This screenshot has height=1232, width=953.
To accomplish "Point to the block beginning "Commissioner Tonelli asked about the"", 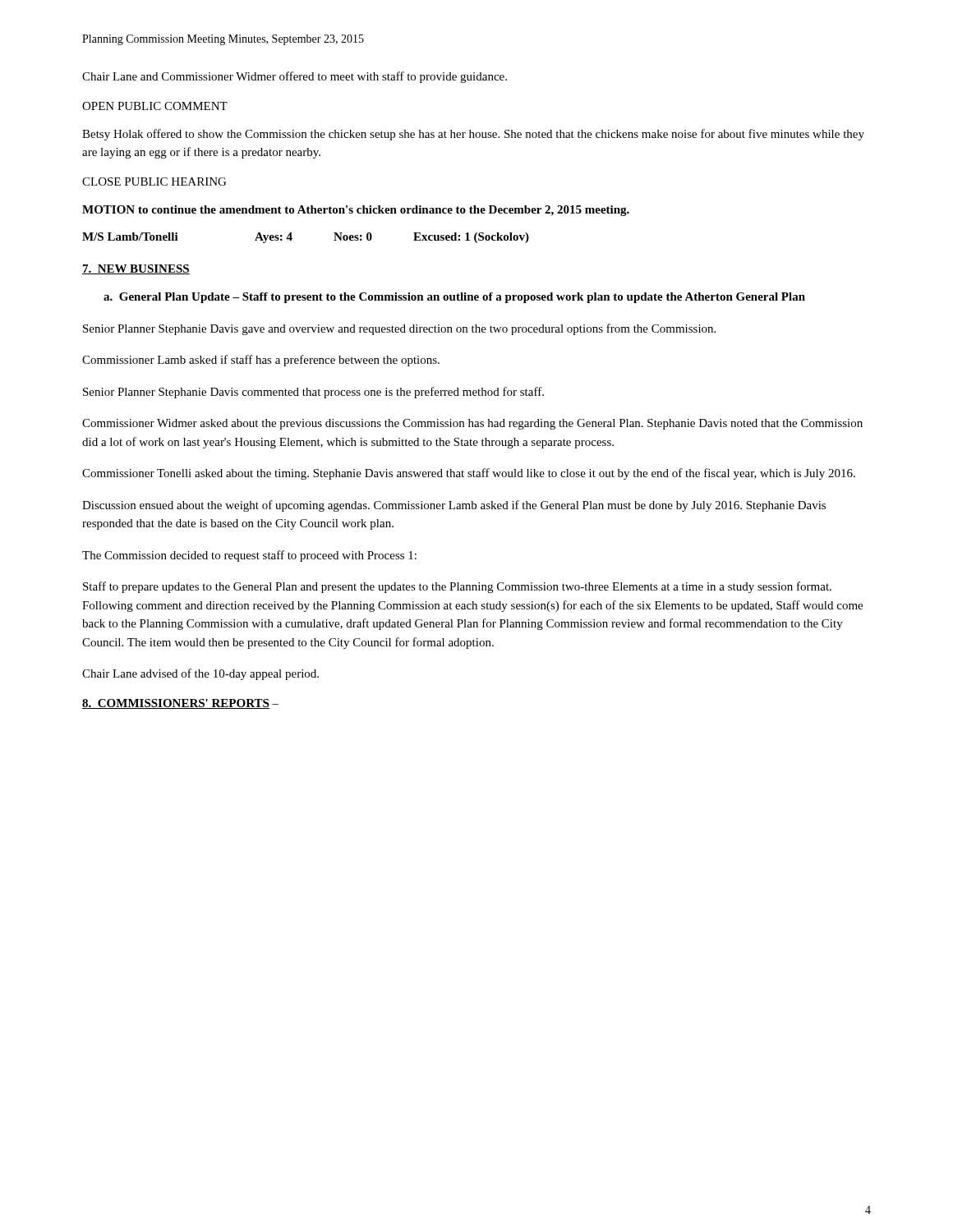I will (469, 473).
